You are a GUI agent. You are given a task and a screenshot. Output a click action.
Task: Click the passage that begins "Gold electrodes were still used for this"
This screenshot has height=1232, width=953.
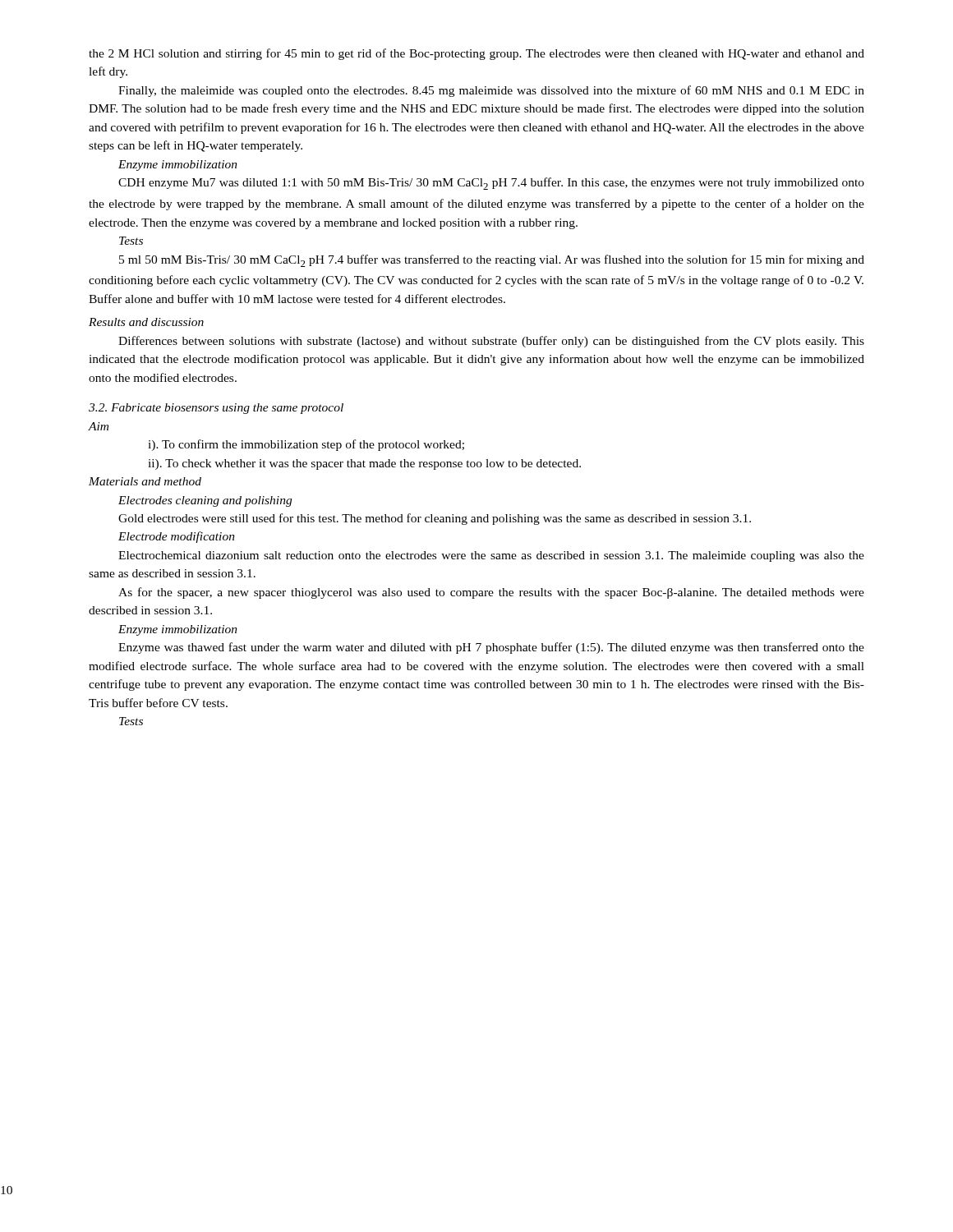(x=476, y=518)
